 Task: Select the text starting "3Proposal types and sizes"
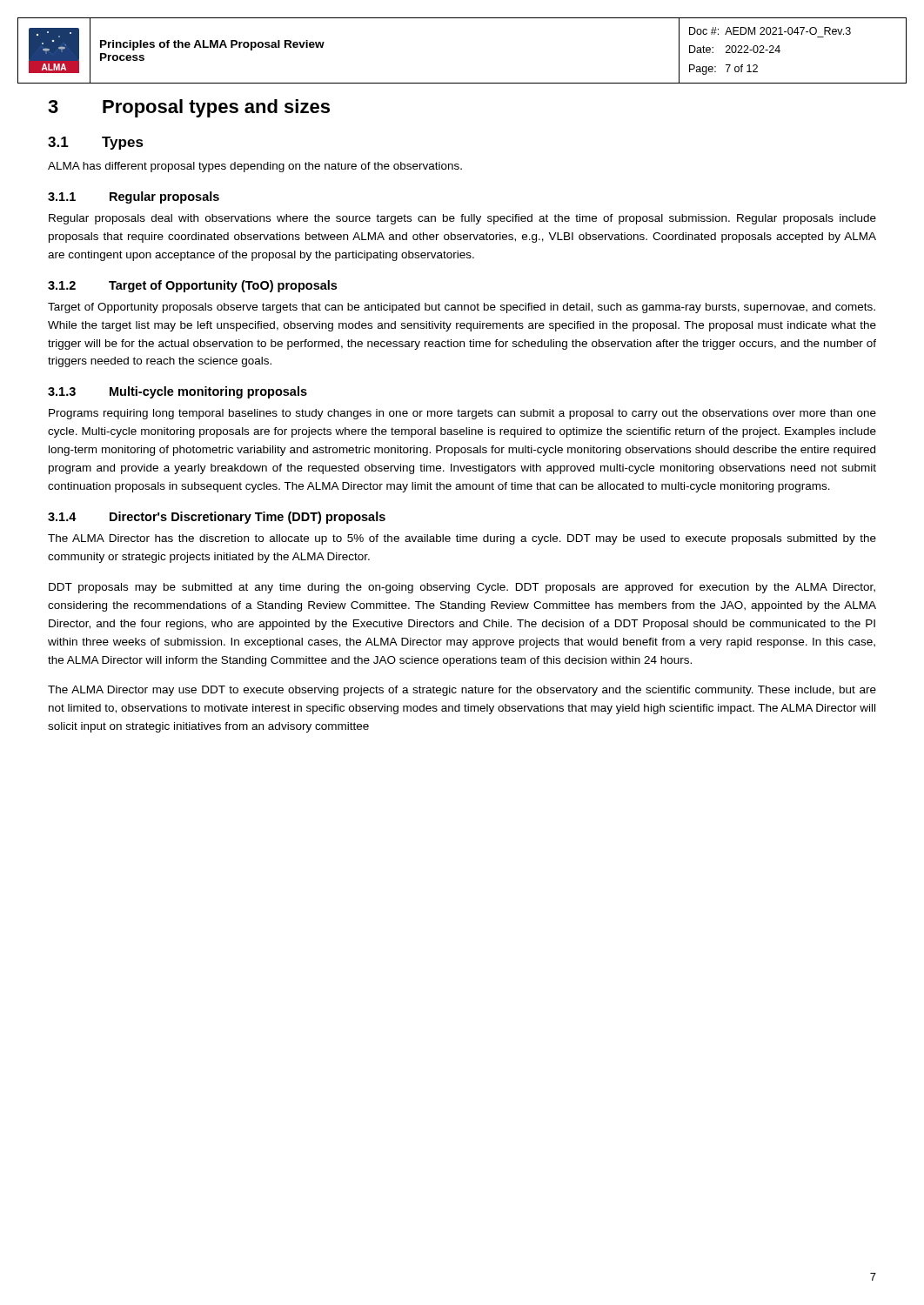(189, 107)
